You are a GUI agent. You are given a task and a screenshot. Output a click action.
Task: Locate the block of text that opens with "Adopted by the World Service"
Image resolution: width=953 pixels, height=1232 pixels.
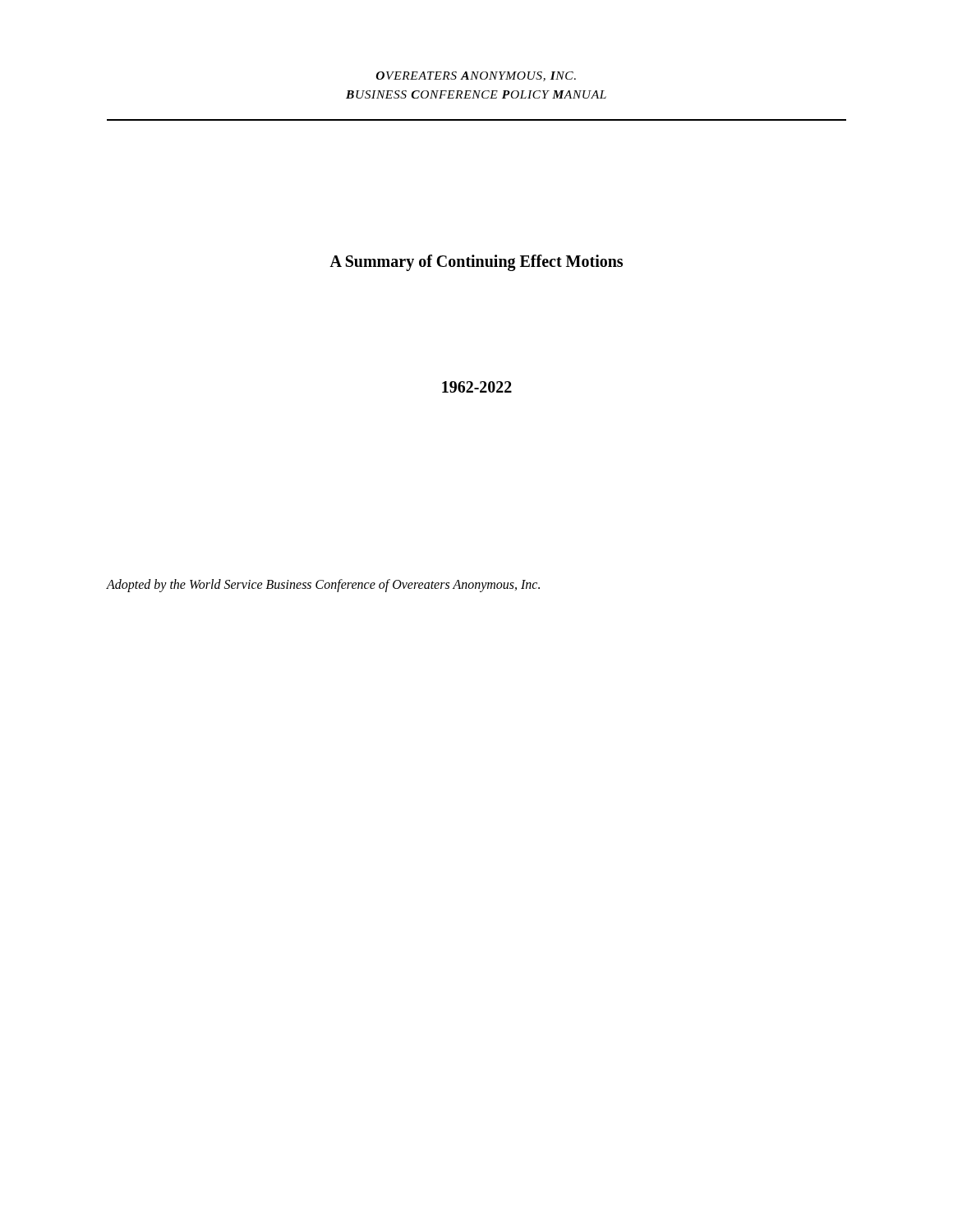click(476, 584)
